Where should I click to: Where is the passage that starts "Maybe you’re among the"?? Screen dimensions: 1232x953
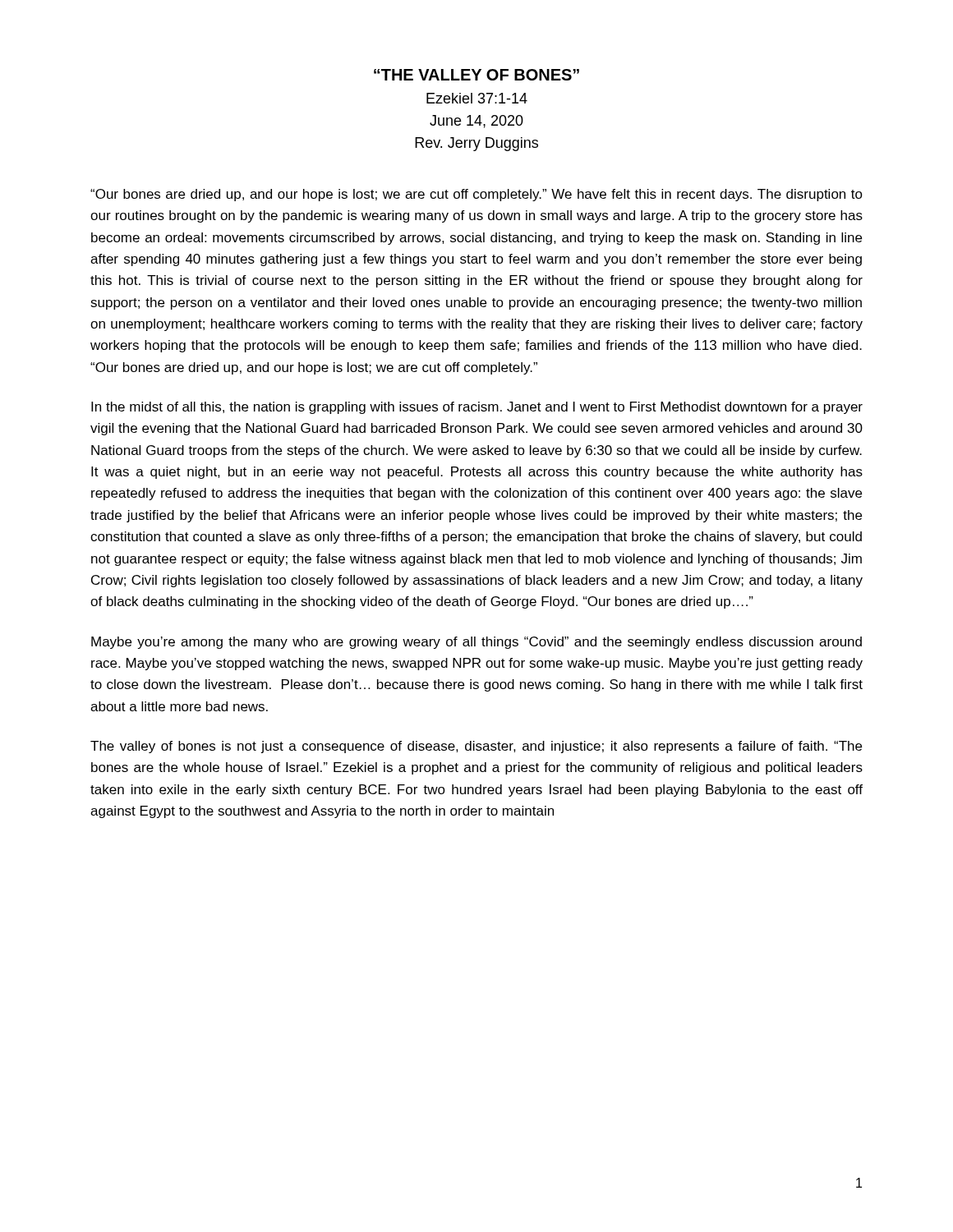[x=476, y=674]
